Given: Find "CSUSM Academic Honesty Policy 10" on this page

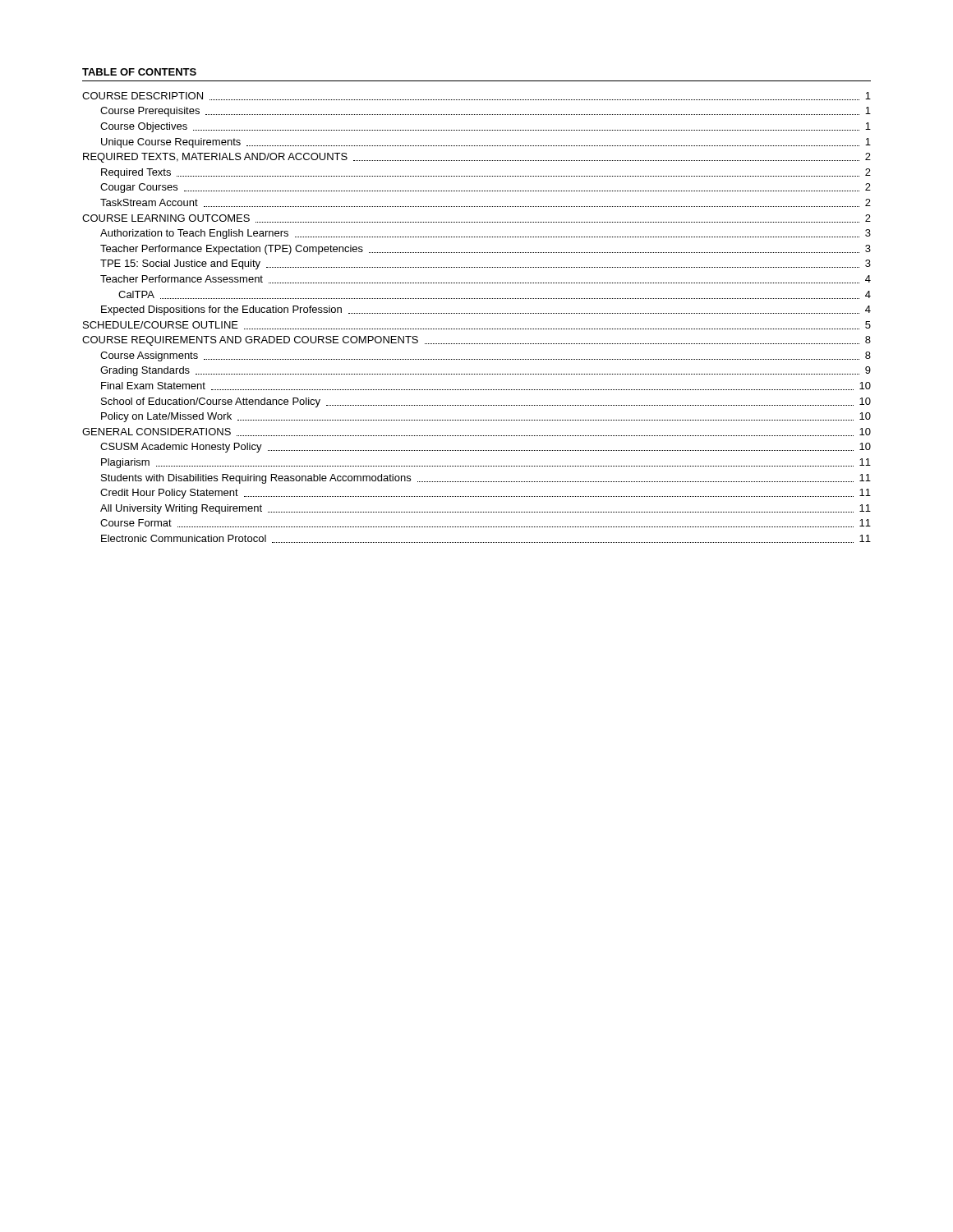Looking at the screenshot, I should coord(476,447).
